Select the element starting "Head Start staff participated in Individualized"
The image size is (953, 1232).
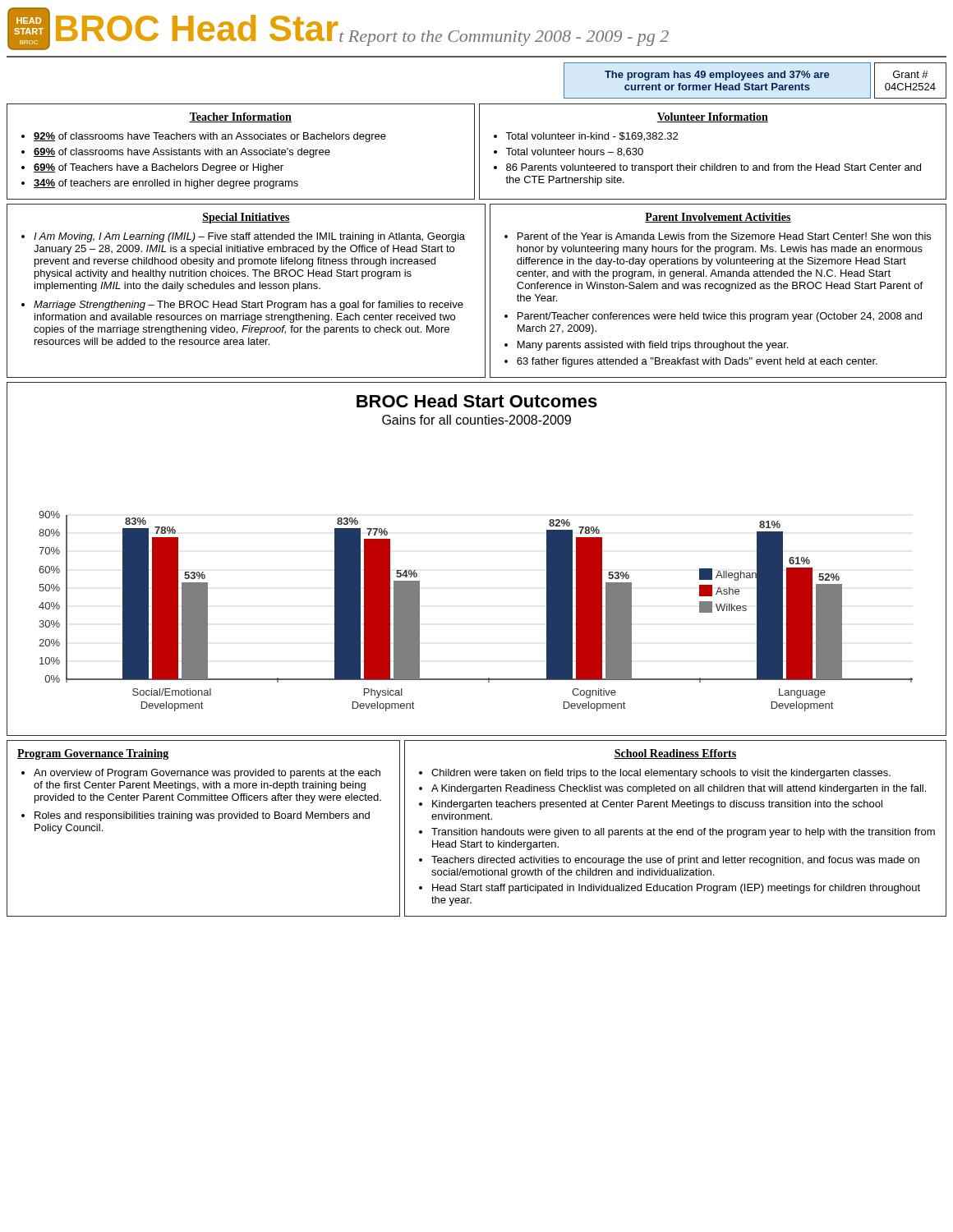(x=676, y=894)
